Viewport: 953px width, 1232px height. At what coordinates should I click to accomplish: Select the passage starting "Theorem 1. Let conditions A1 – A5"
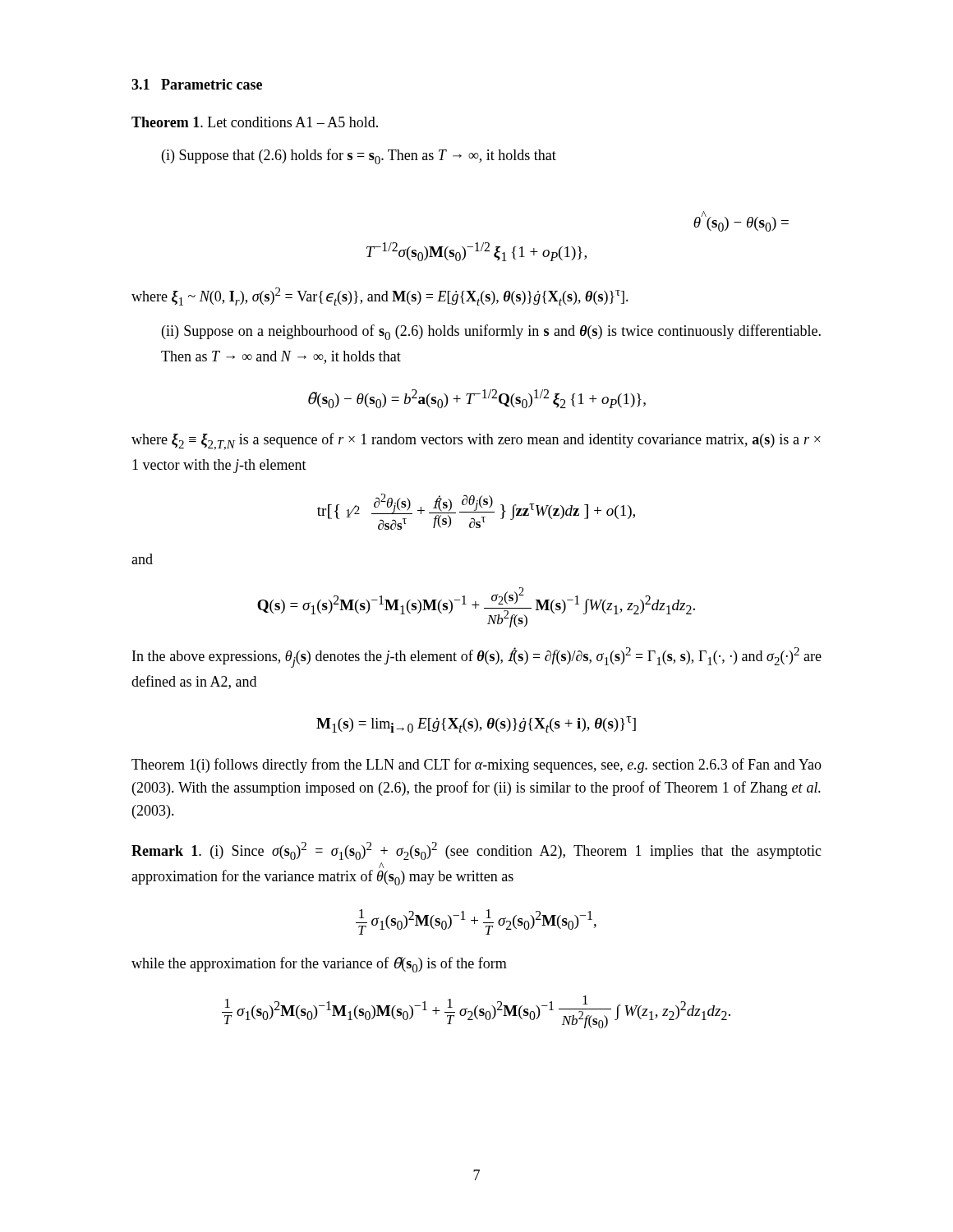coord(255,122)
